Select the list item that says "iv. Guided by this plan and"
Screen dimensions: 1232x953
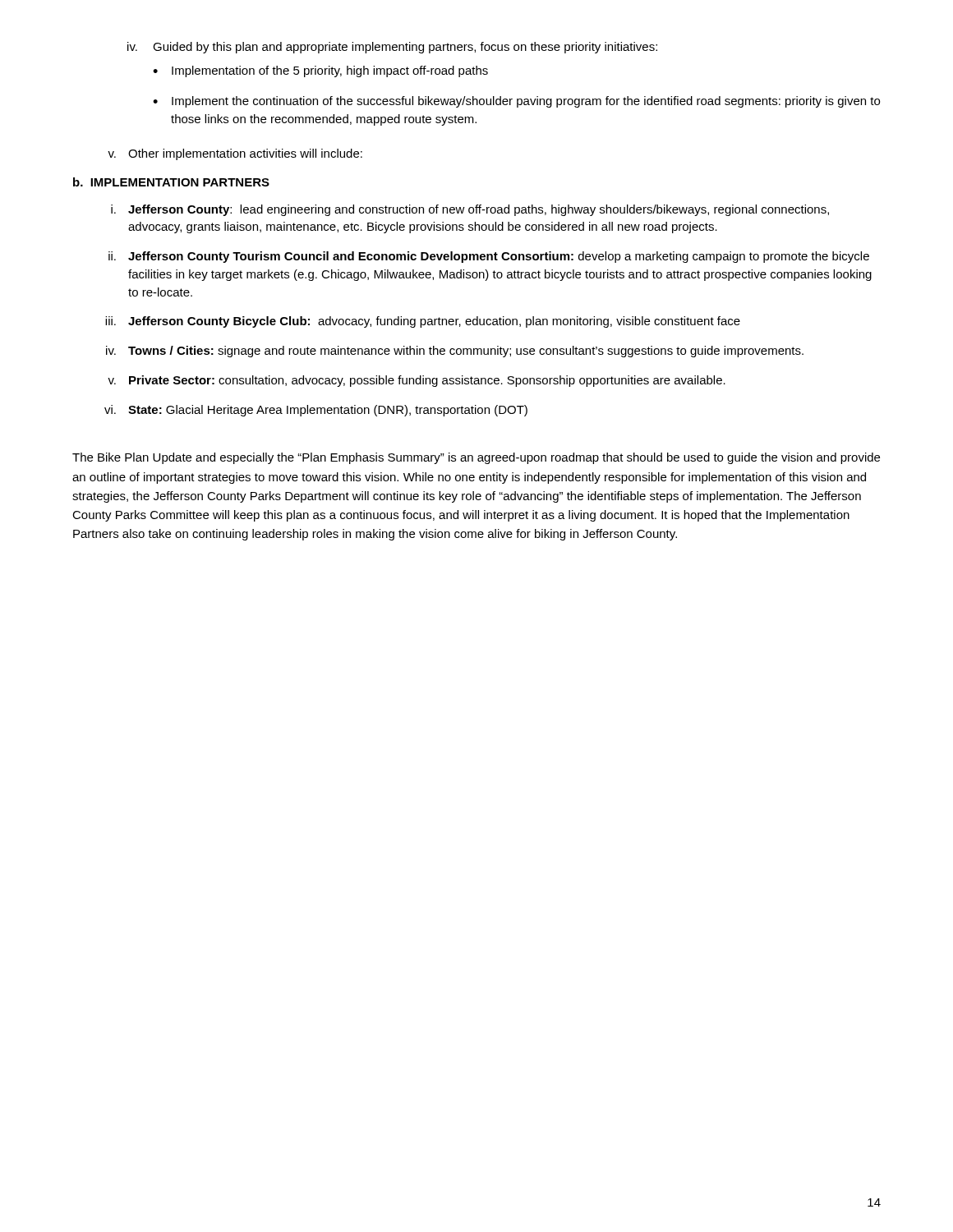476,89
